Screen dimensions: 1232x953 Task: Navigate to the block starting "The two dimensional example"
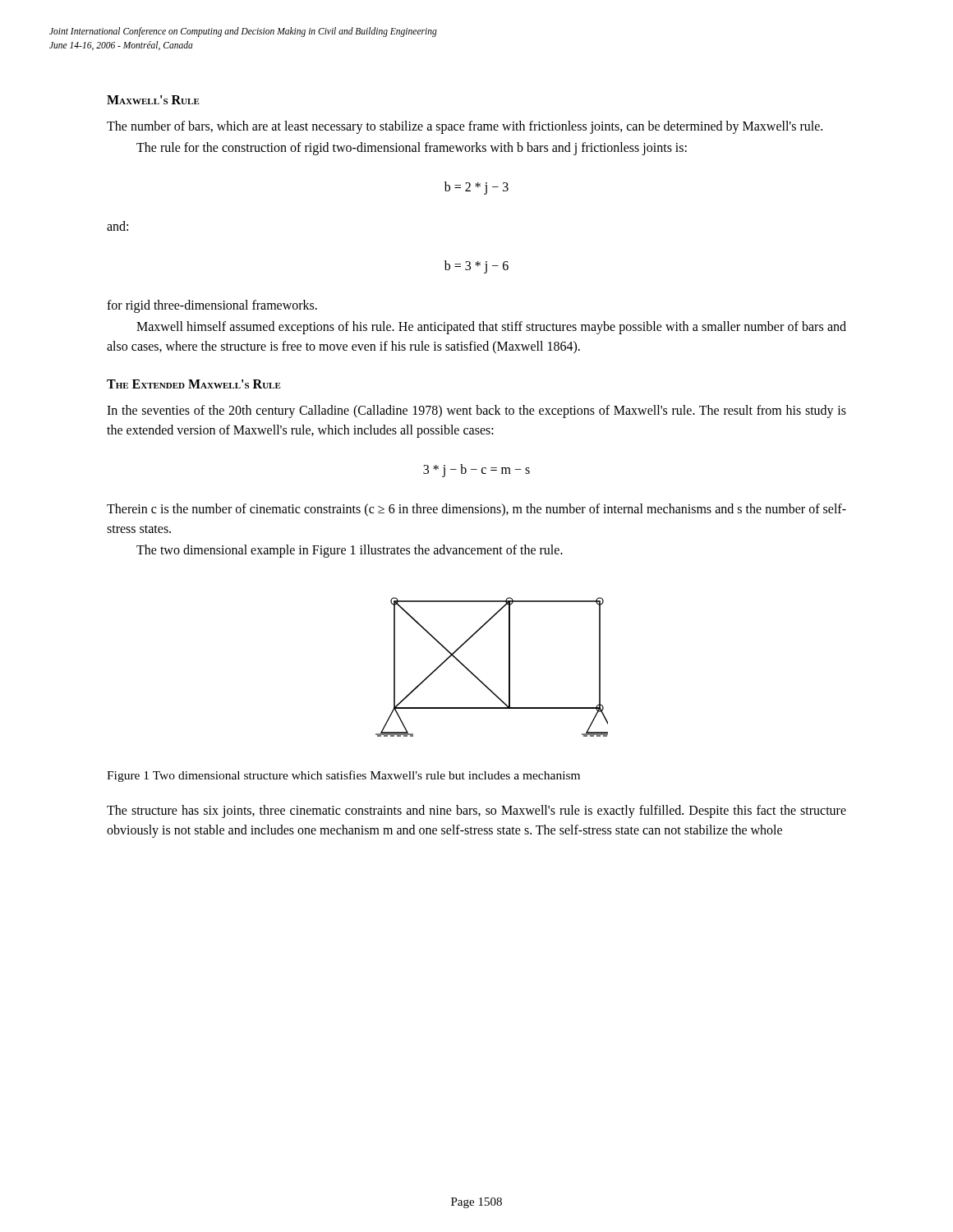350,550
